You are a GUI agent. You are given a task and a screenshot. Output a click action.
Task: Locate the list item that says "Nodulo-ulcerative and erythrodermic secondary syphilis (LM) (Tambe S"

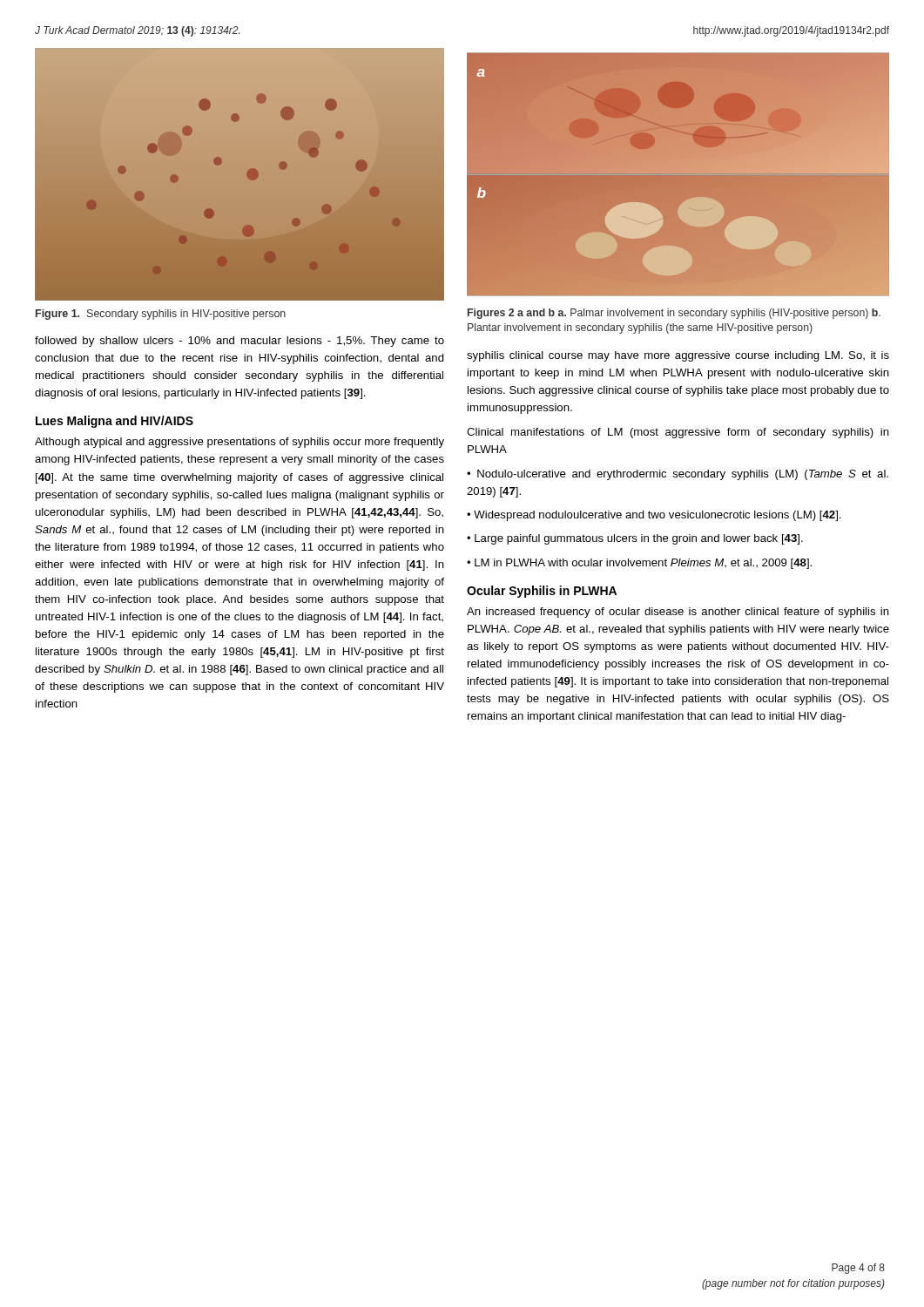coord(678,483)
